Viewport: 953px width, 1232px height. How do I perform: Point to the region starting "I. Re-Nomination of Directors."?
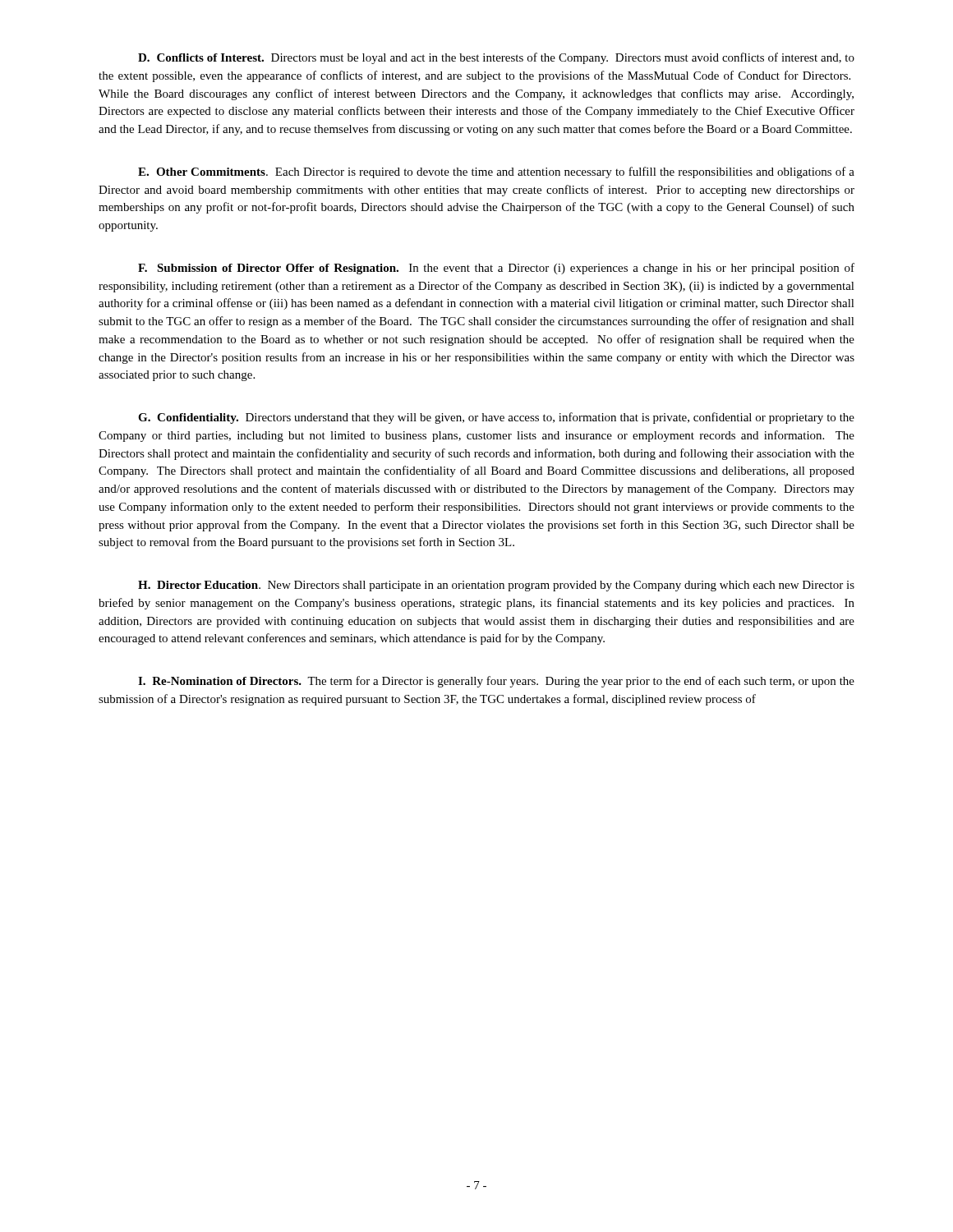pos(476,691)
